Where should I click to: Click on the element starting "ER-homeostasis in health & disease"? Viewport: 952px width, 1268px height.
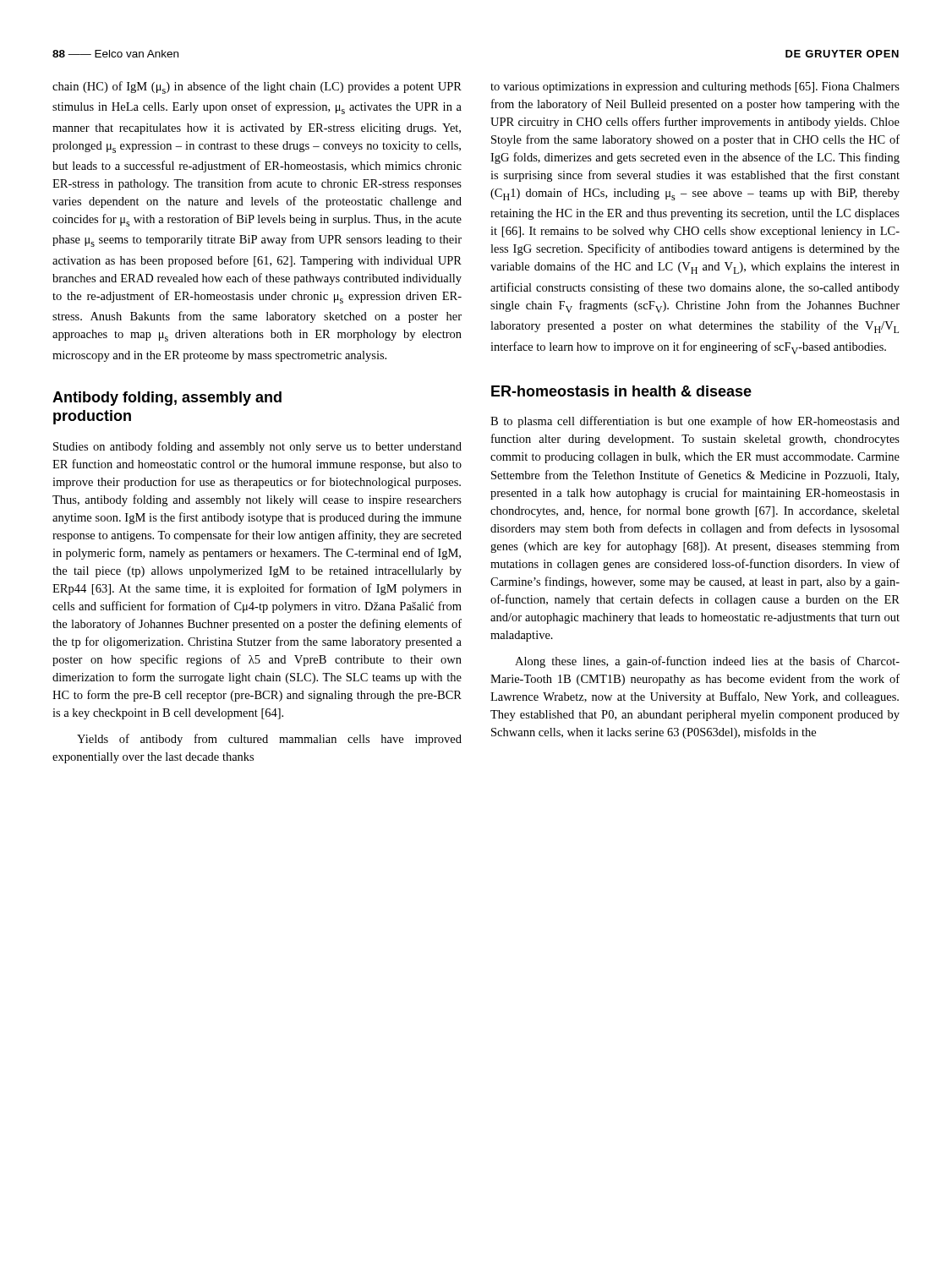tap(621, 391)
